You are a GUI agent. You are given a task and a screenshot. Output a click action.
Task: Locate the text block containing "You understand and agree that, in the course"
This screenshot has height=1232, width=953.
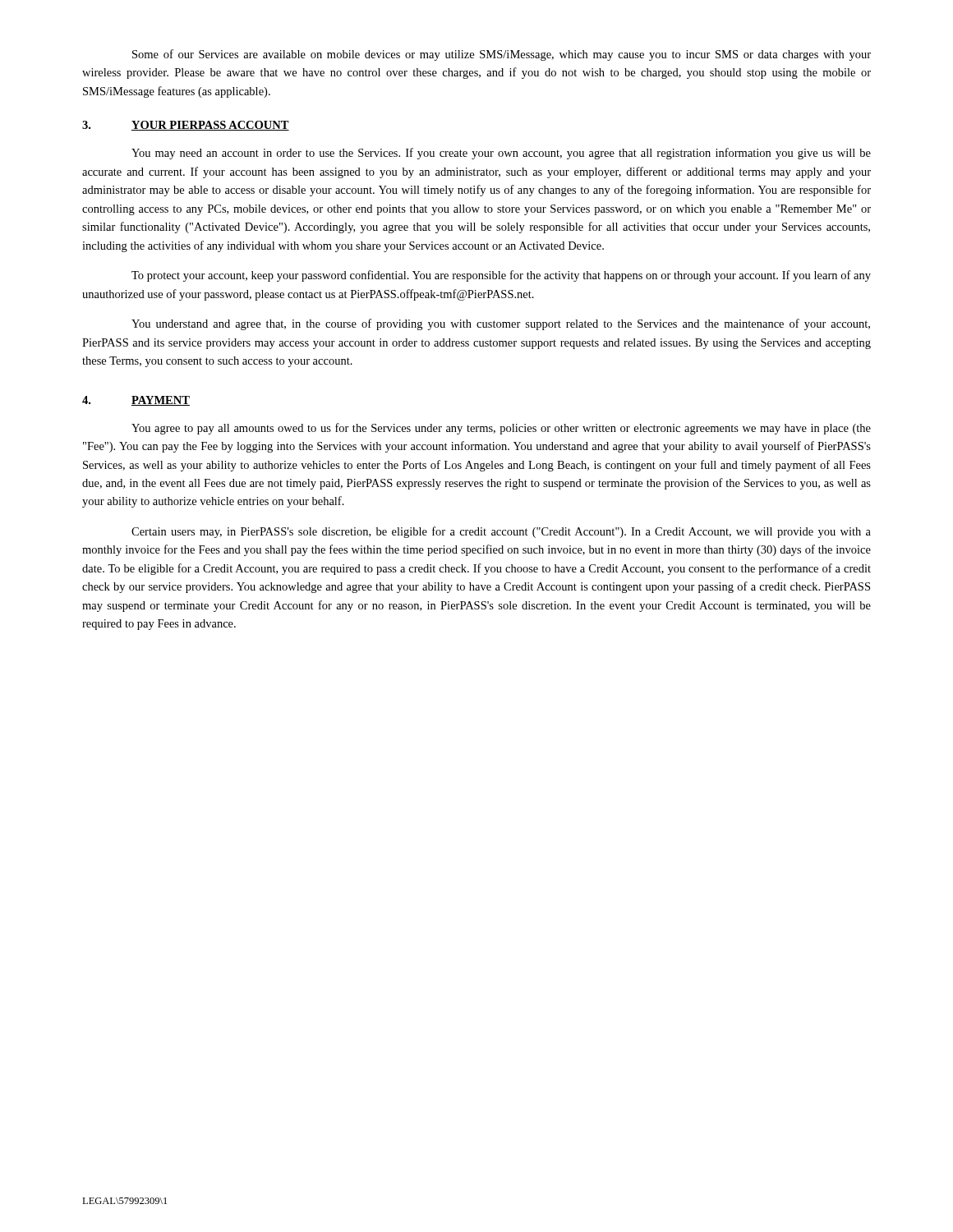(x=476, y=342)
